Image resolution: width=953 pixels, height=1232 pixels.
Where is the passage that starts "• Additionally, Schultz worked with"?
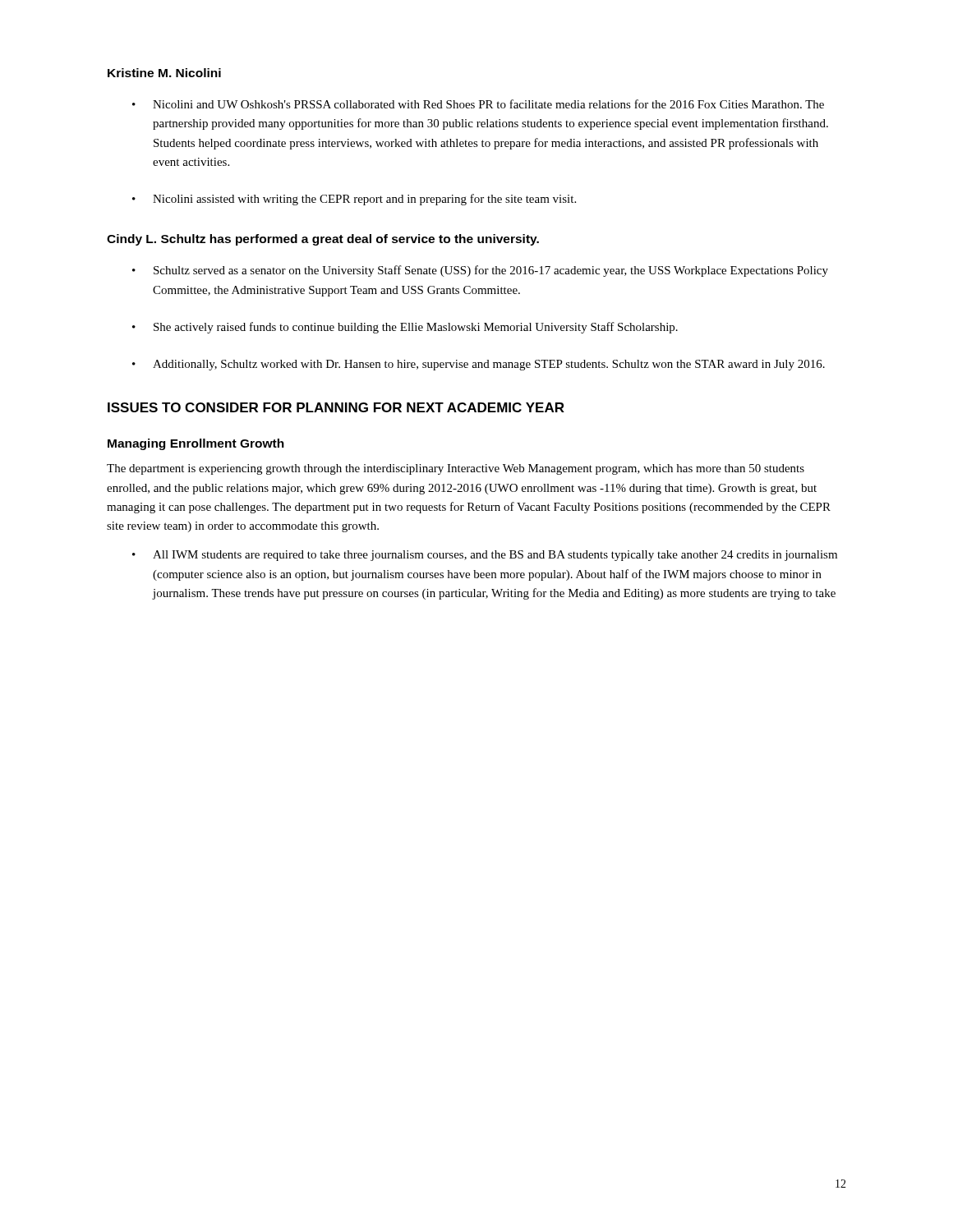[478, 364]
